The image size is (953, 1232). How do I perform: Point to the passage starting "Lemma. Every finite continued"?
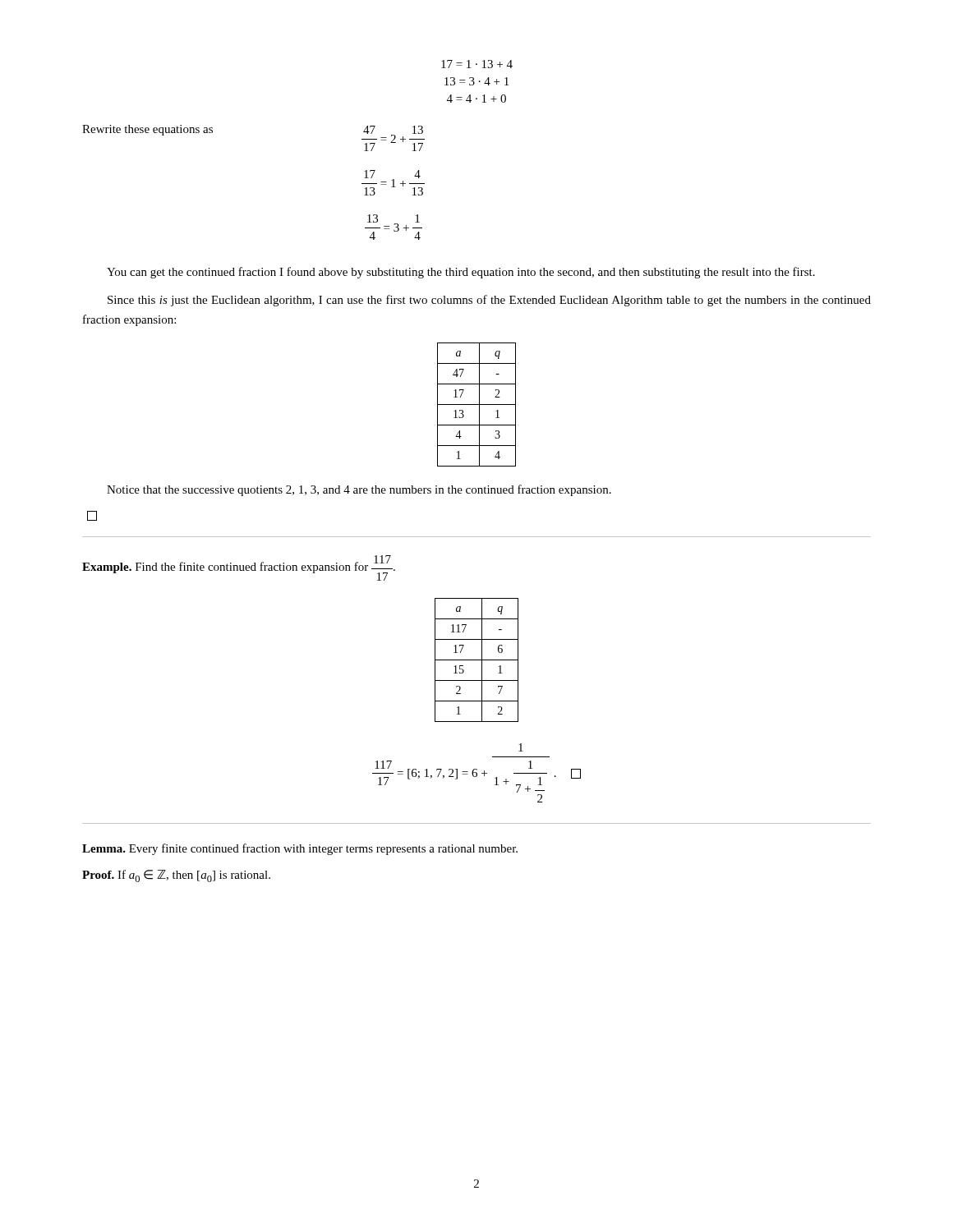pyautogui.click(x=300, y=848)
